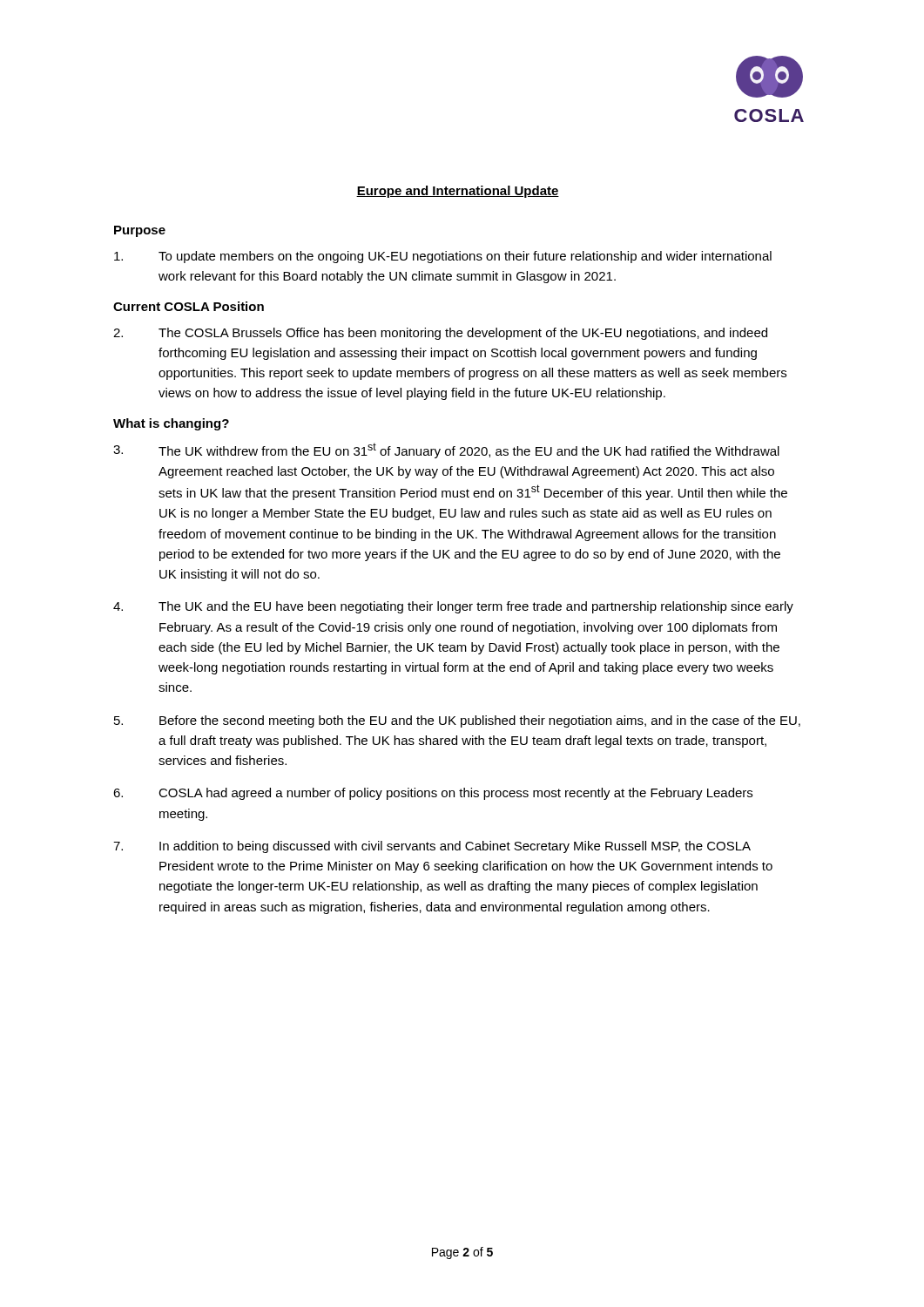Select the passage starting "Europe and International Update"
This screenshot has height=1307, width=924.
pyautogui.click(x=458, y=190)
